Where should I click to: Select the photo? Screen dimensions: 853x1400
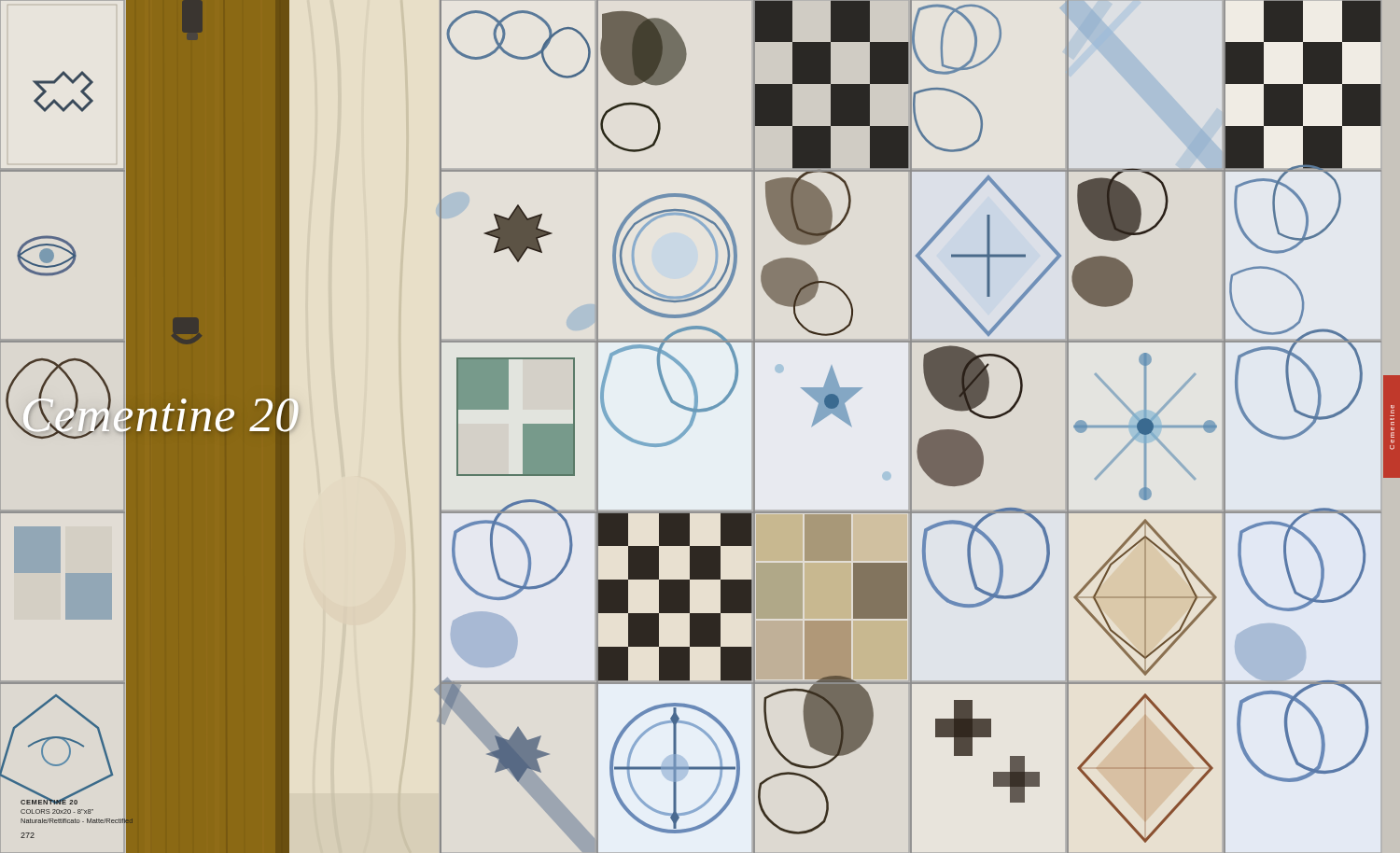click(700, 426)
